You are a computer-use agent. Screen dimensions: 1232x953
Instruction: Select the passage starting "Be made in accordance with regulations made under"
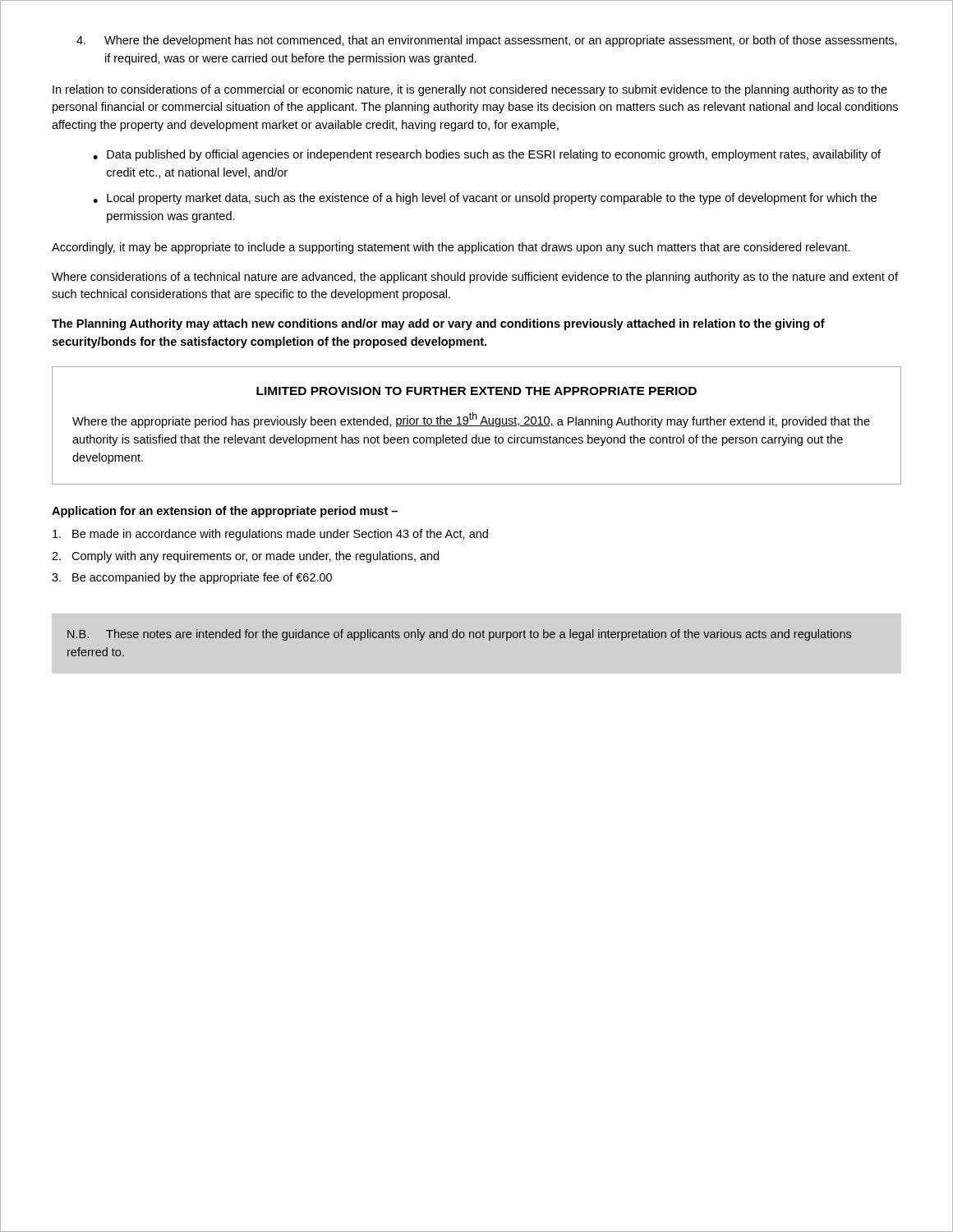click(x=270, y=534)
